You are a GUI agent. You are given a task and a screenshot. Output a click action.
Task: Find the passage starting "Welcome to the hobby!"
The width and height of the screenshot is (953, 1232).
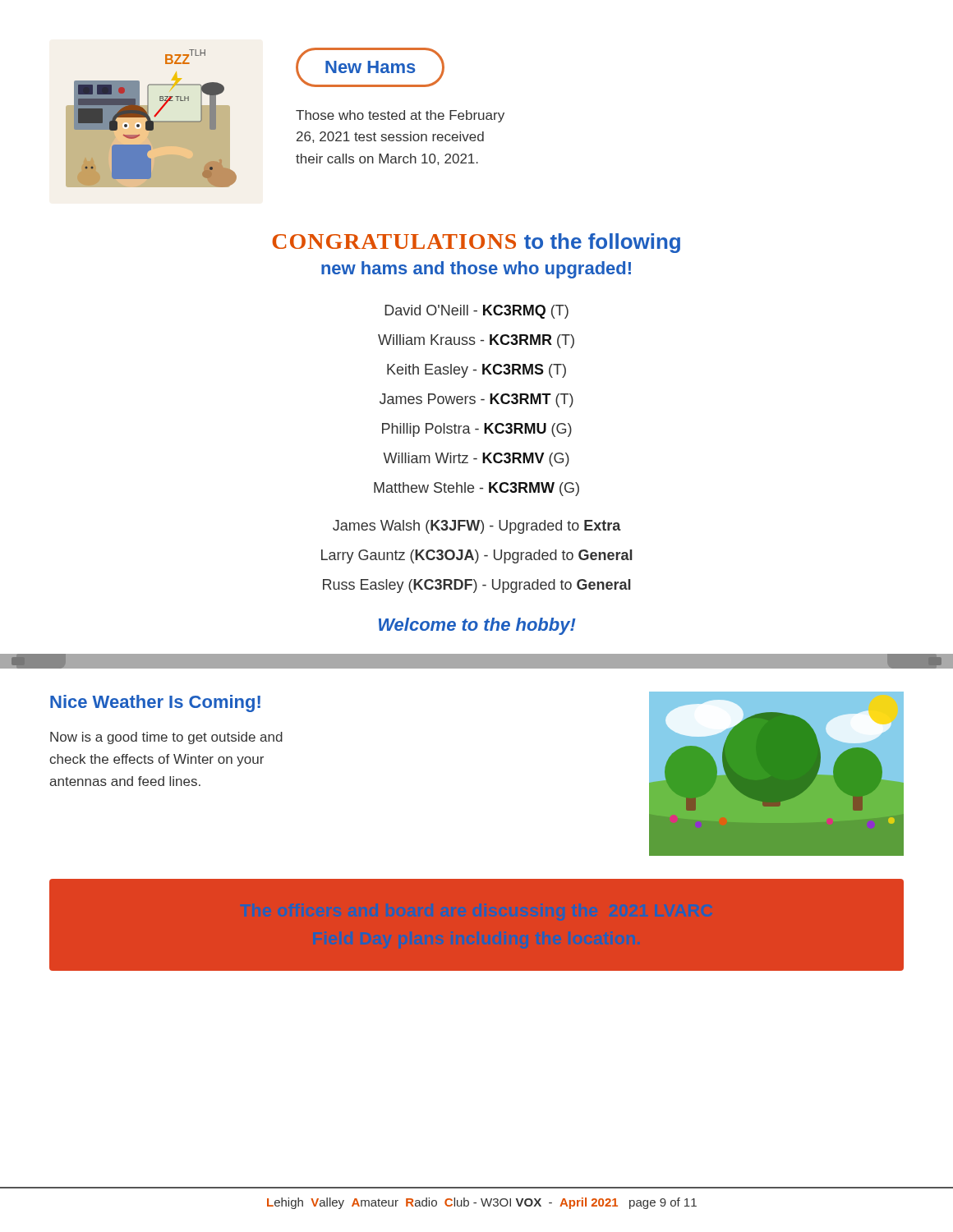pyautogui.click(x=476, y=625)
